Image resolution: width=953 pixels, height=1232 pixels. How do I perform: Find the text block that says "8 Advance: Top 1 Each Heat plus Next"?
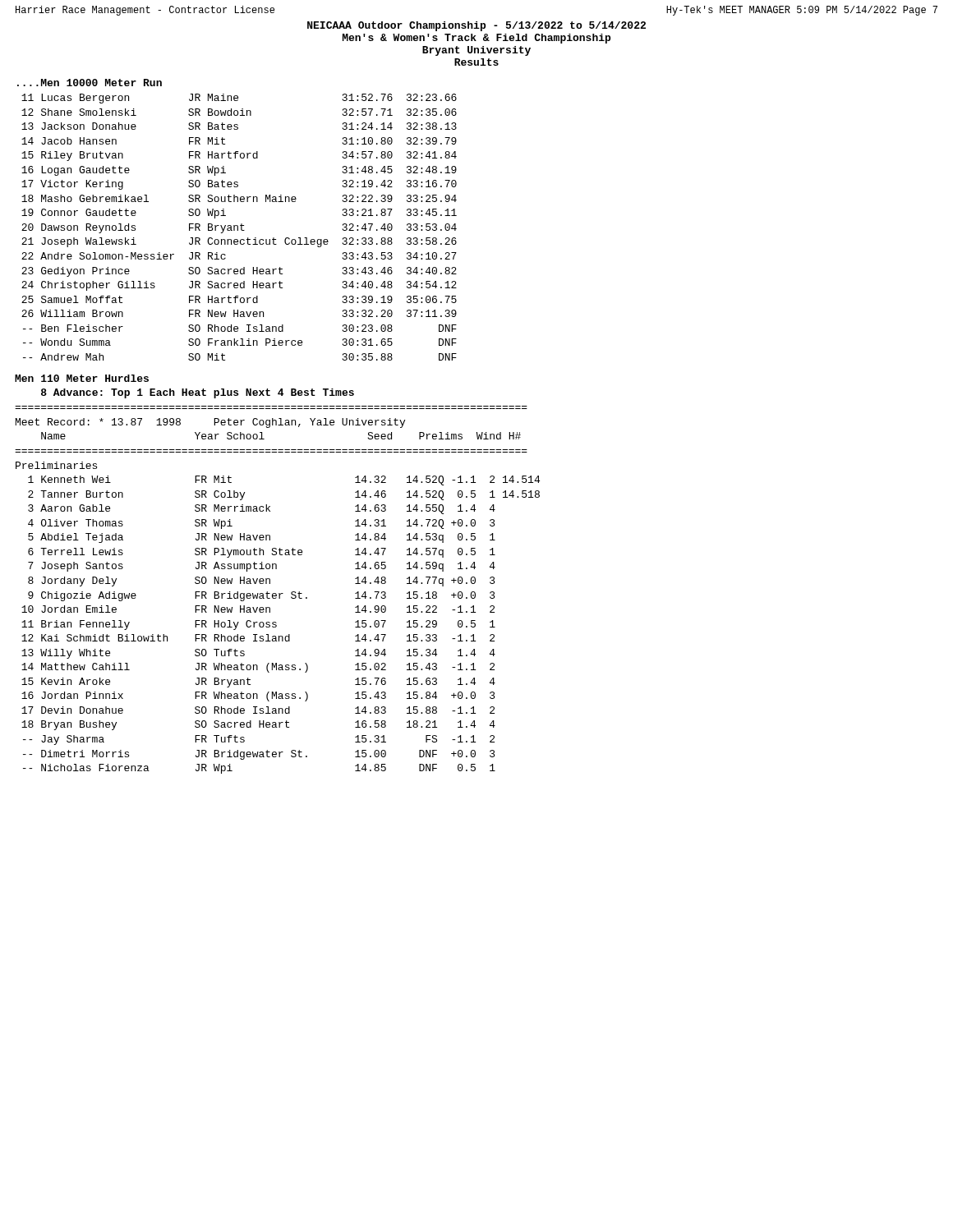[x=185, y=393]
